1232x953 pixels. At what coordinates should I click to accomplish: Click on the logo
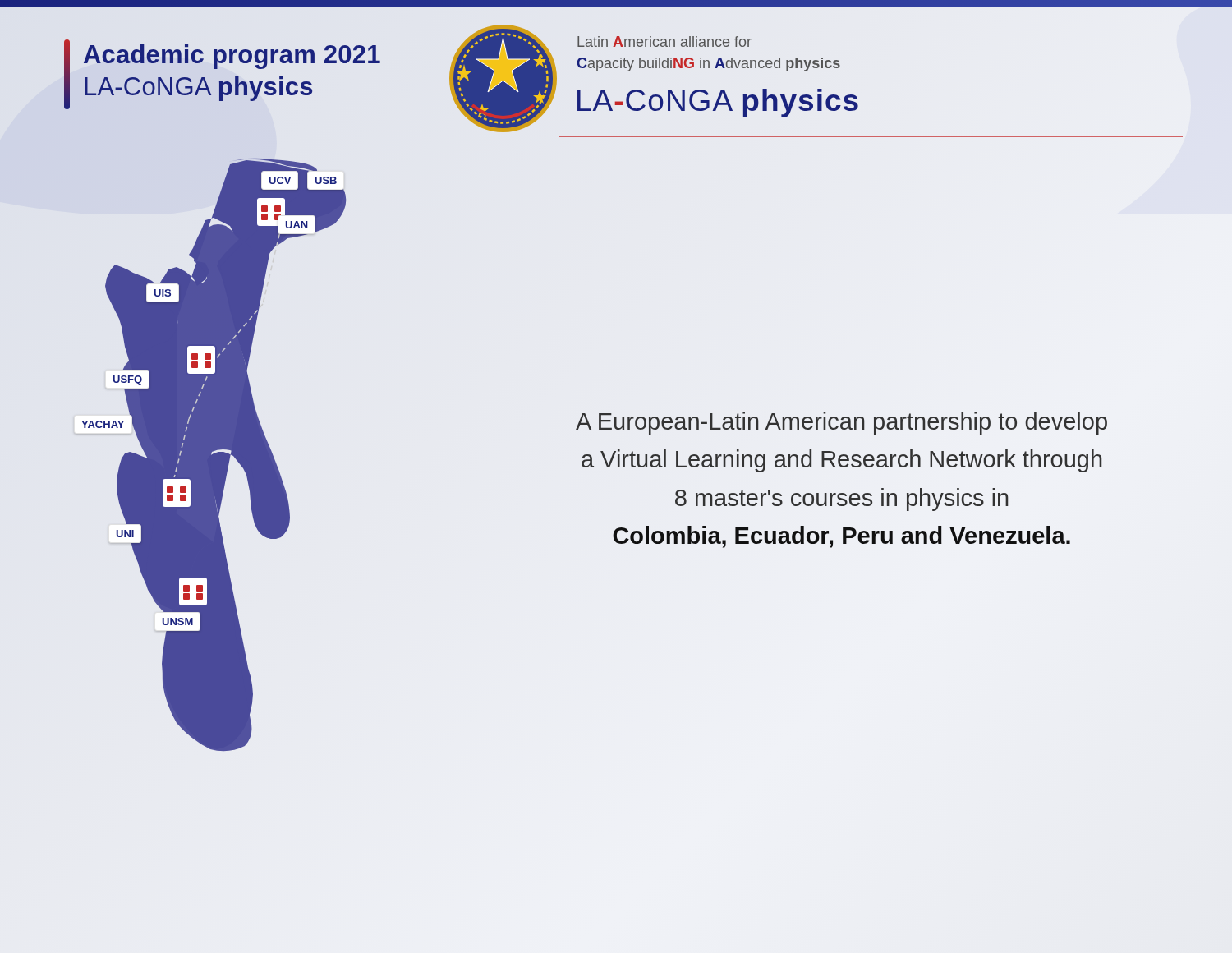tap(503, 78)
